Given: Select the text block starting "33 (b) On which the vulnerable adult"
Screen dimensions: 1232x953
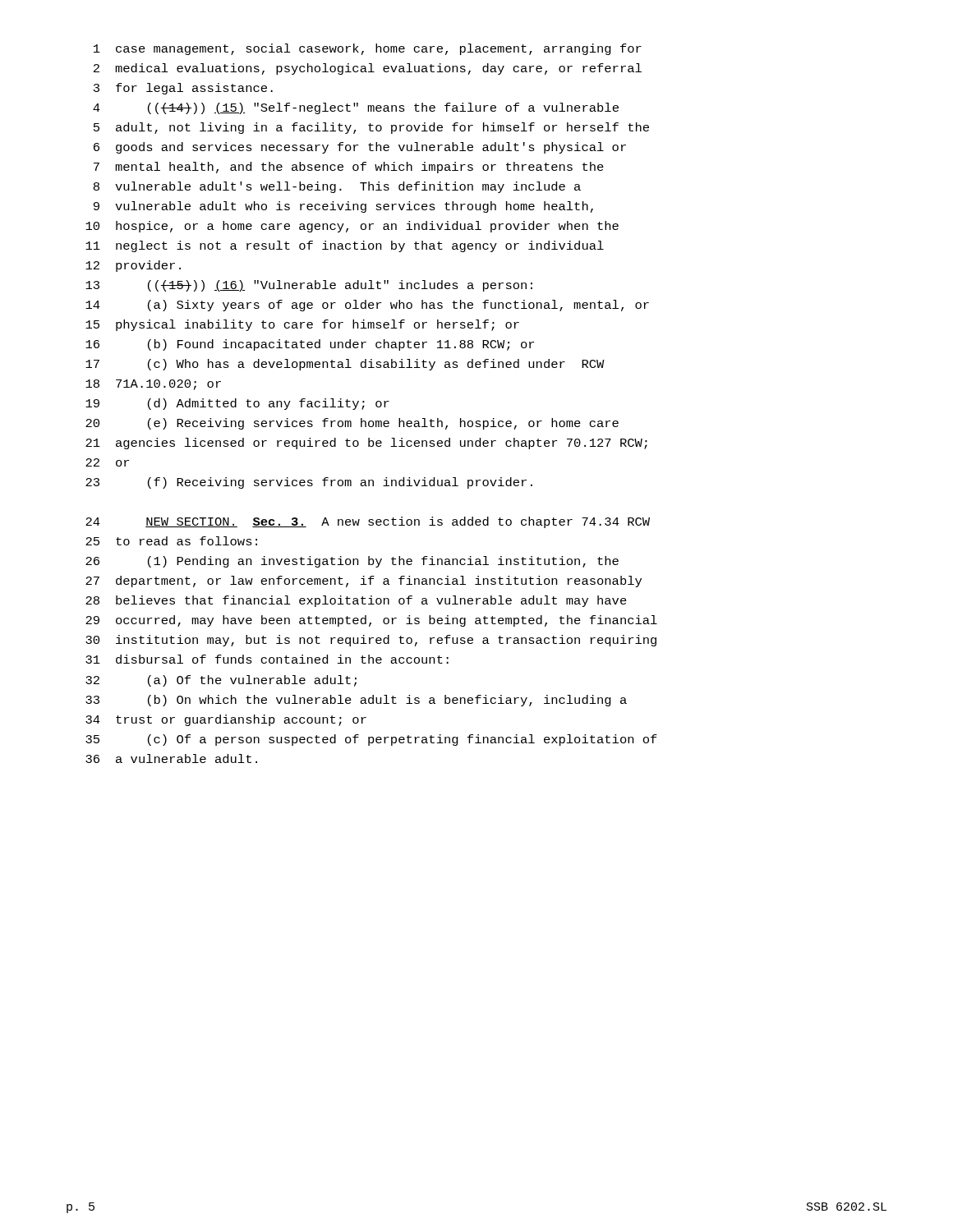Looking at the screenshot, I should 476,700.
